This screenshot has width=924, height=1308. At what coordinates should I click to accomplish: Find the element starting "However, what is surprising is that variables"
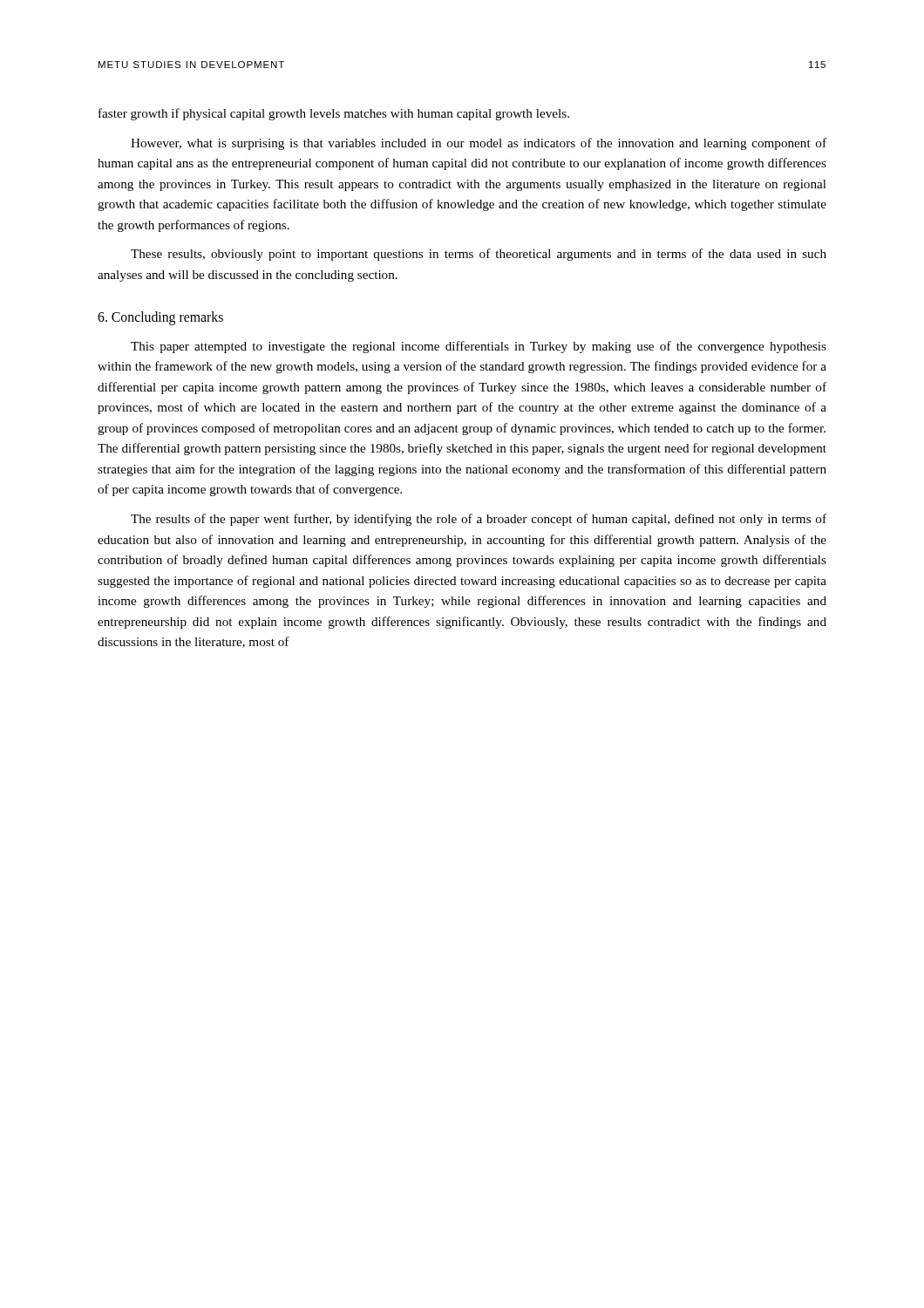click(462, 183)
